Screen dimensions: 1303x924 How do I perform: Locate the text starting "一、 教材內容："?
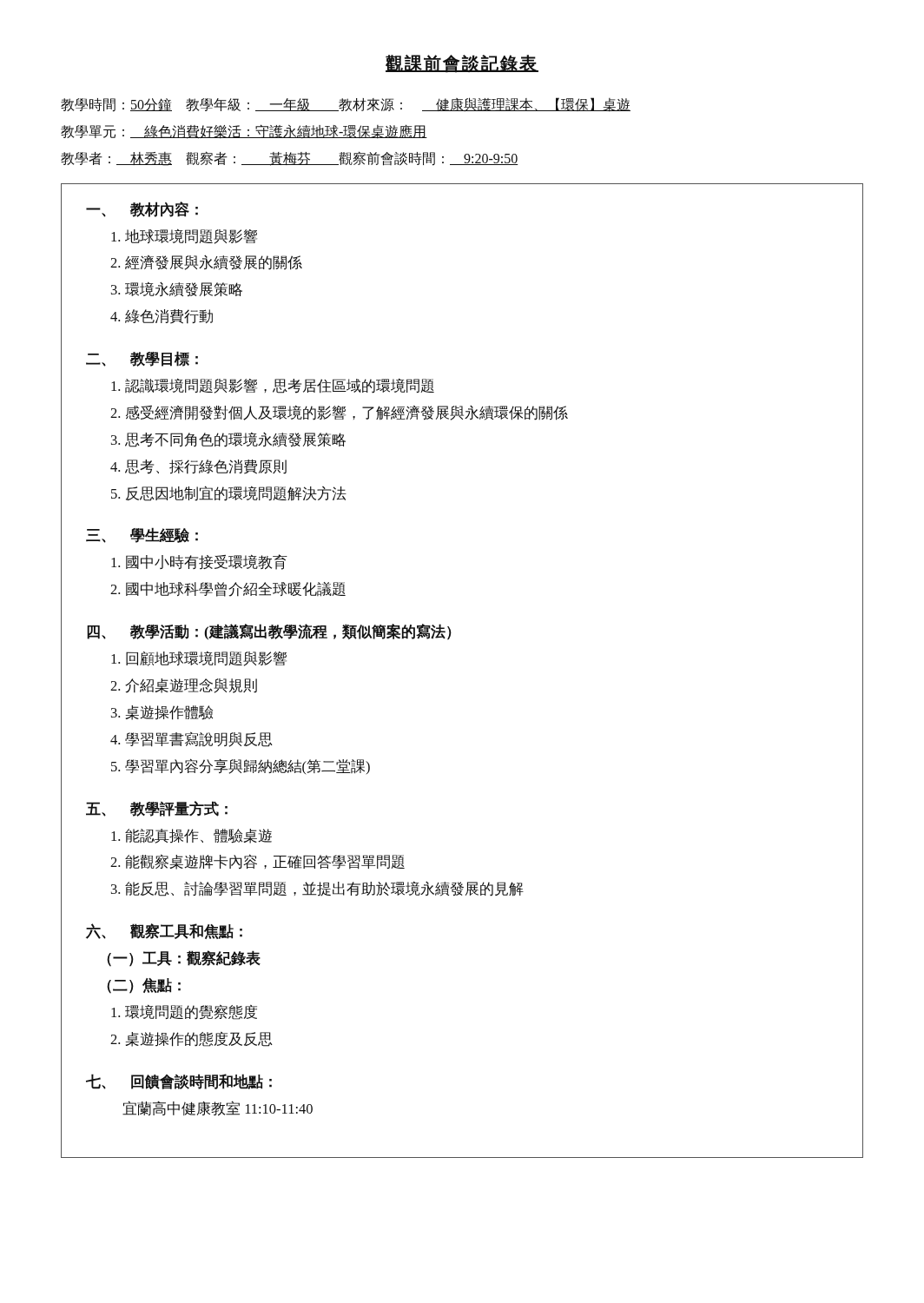click(x=145, y=209)
